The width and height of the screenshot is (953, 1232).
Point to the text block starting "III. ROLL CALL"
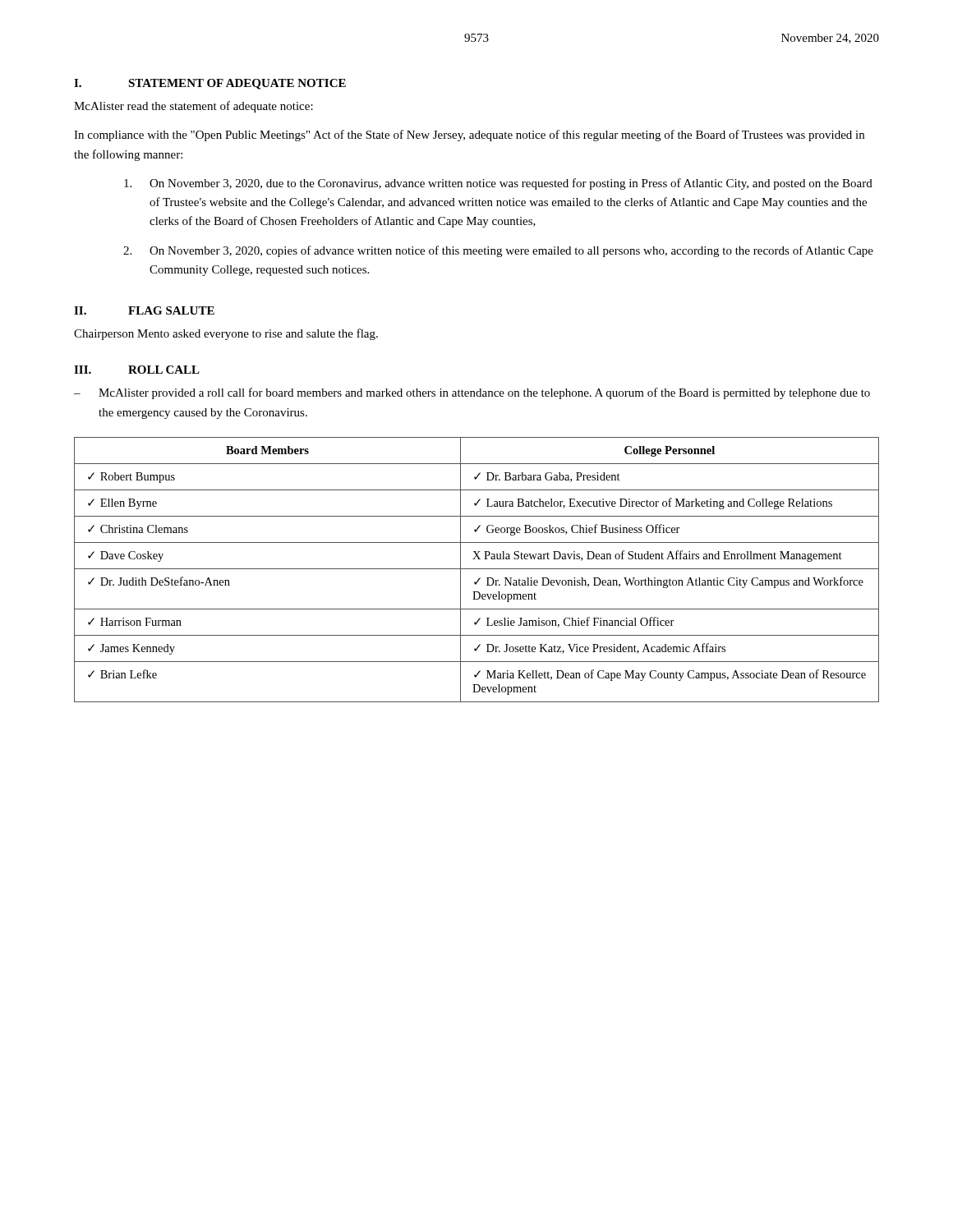137,370
